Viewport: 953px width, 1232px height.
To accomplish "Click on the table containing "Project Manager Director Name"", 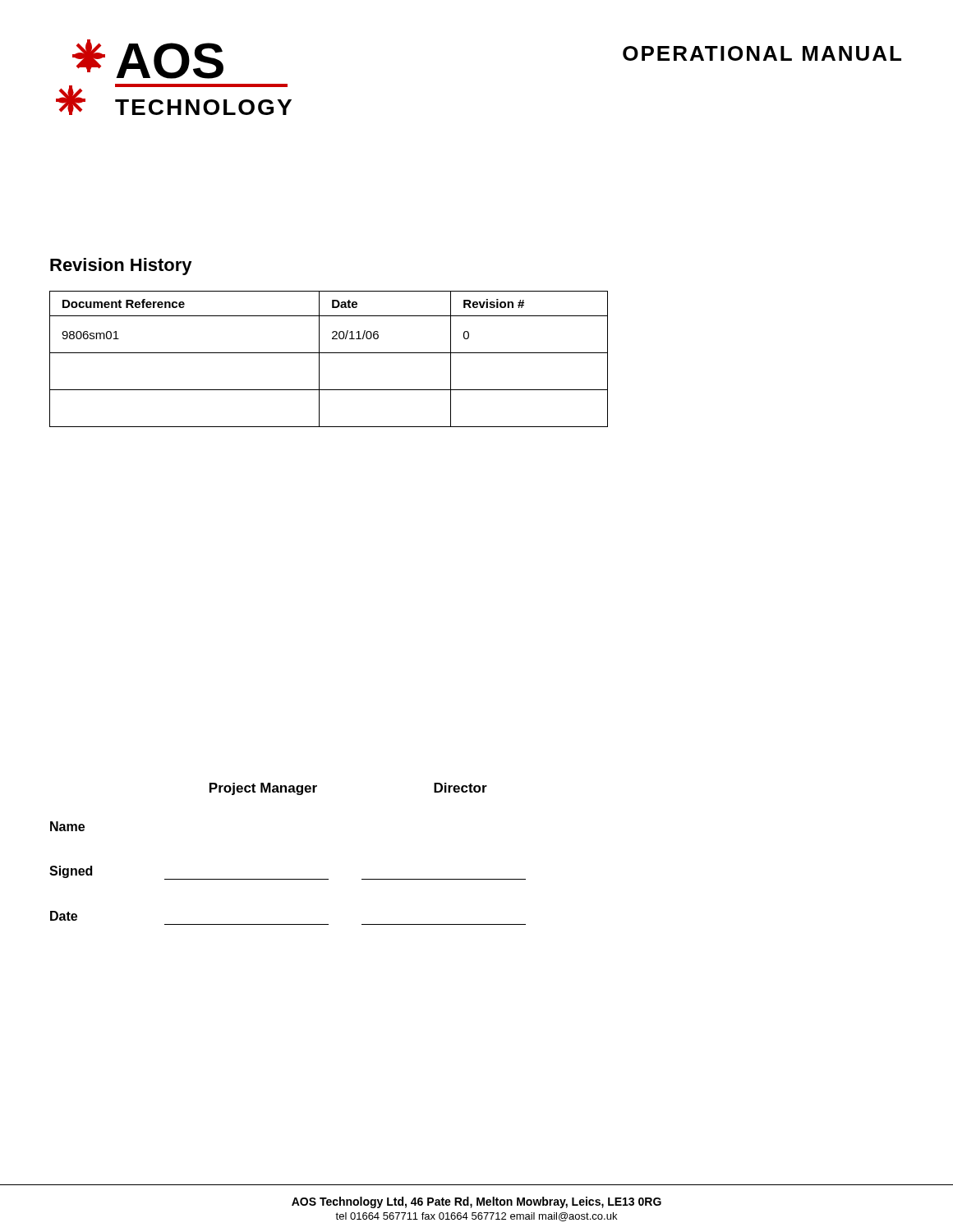I will (x=419, y=867).
